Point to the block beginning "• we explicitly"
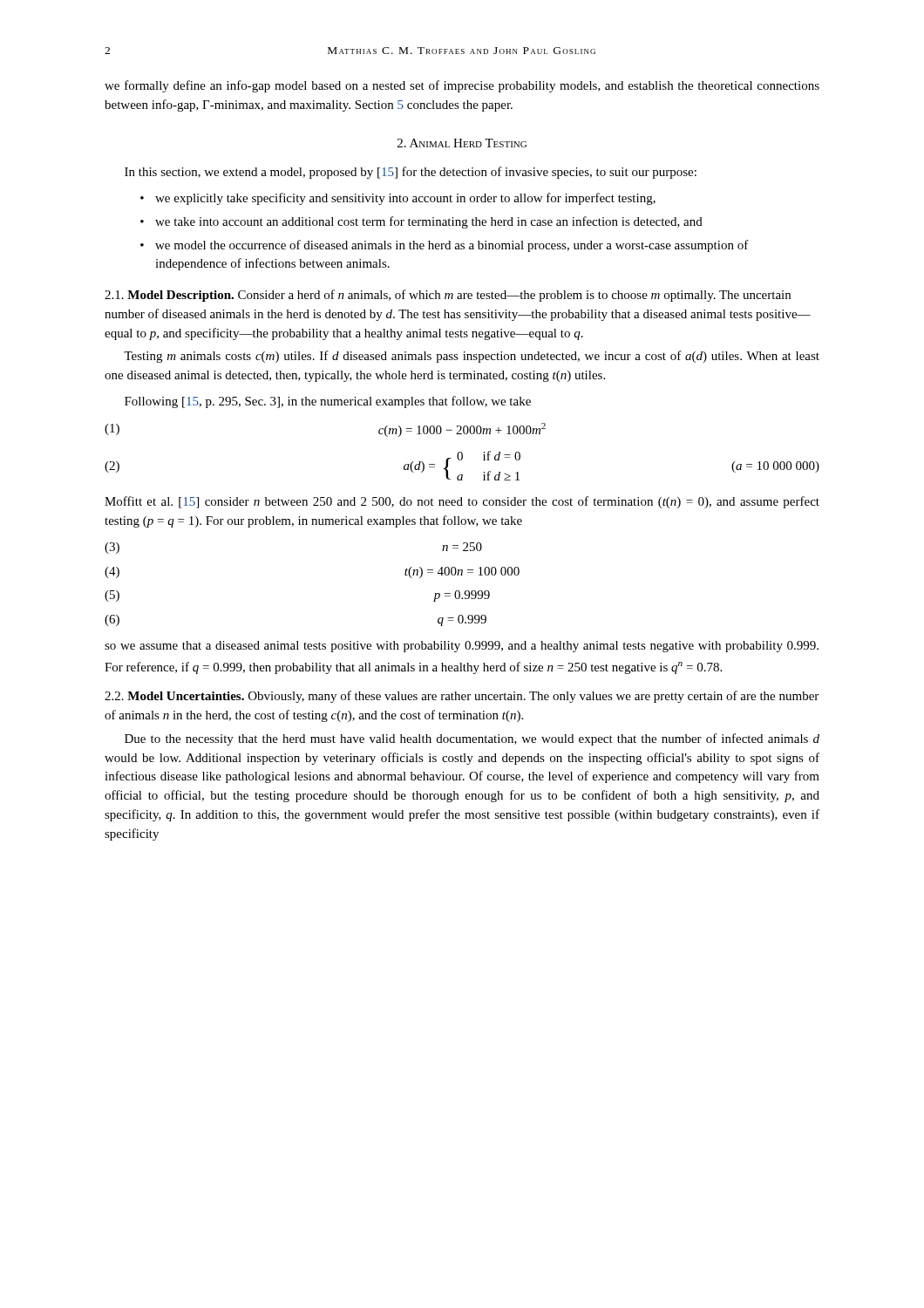 394,199
